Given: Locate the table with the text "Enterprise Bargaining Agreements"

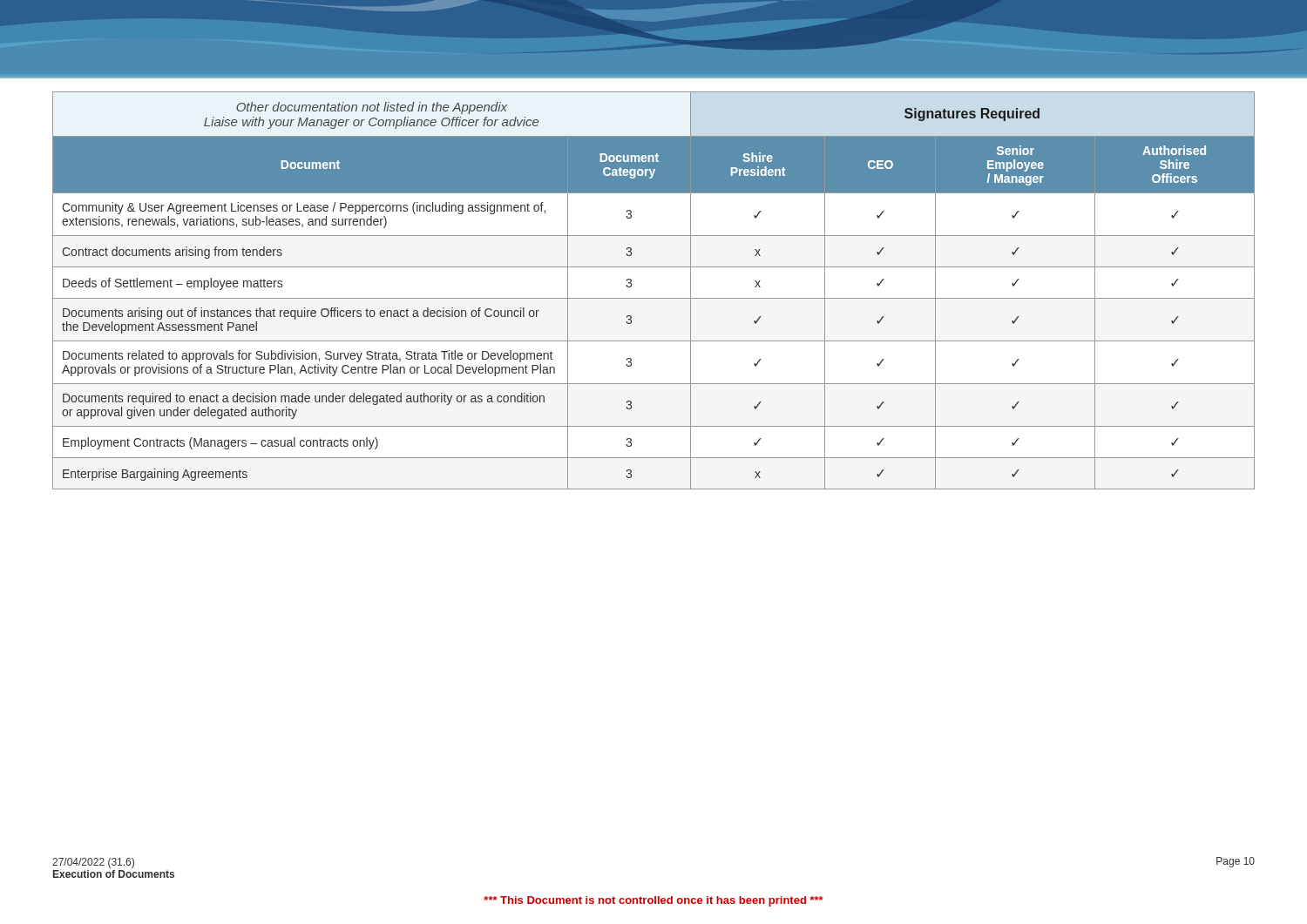Looking at the screenshot, I should click(654, 290).
